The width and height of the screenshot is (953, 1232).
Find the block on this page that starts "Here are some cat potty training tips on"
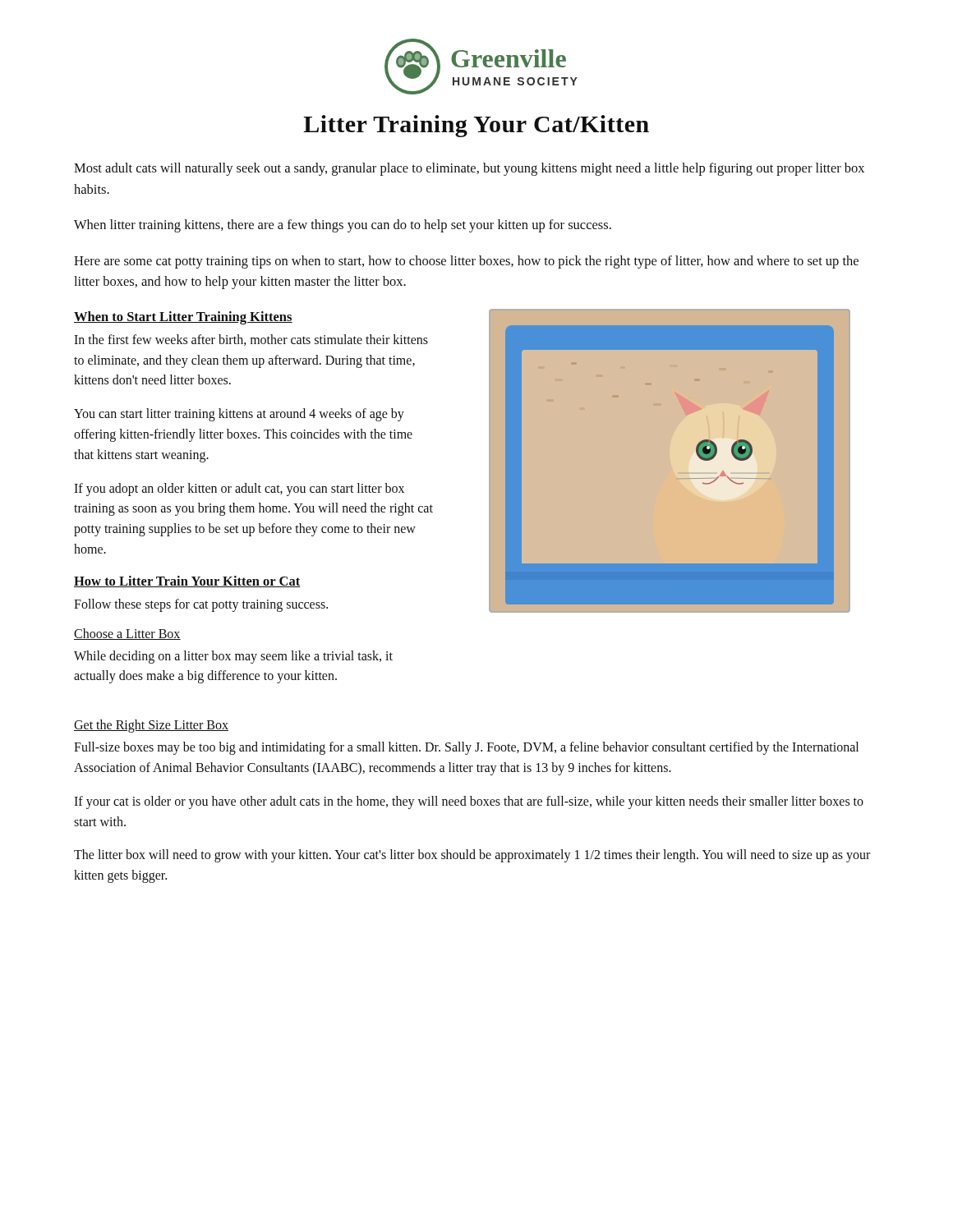point(466,271)
